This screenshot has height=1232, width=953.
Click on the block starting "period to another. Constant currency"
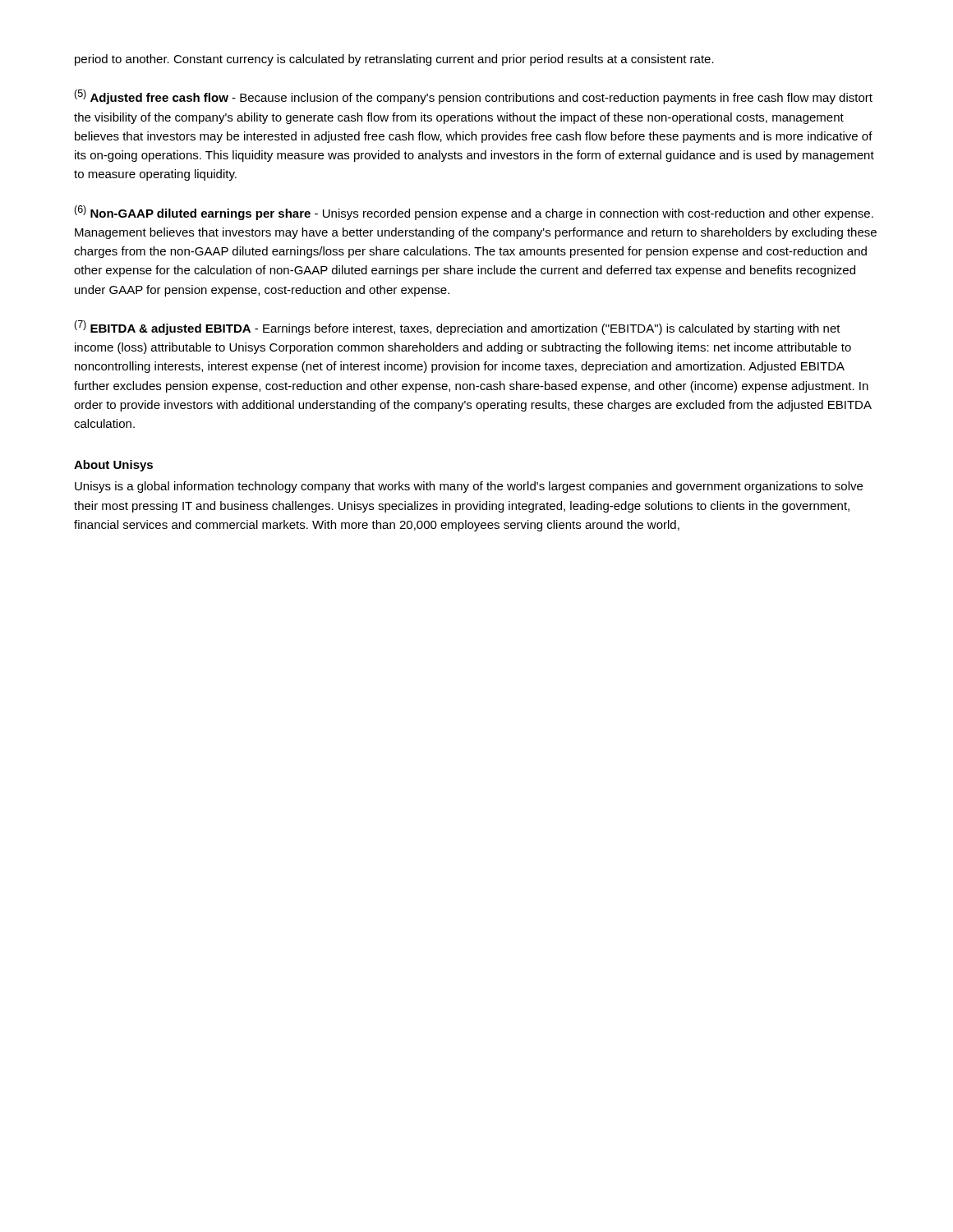point(476,59)
